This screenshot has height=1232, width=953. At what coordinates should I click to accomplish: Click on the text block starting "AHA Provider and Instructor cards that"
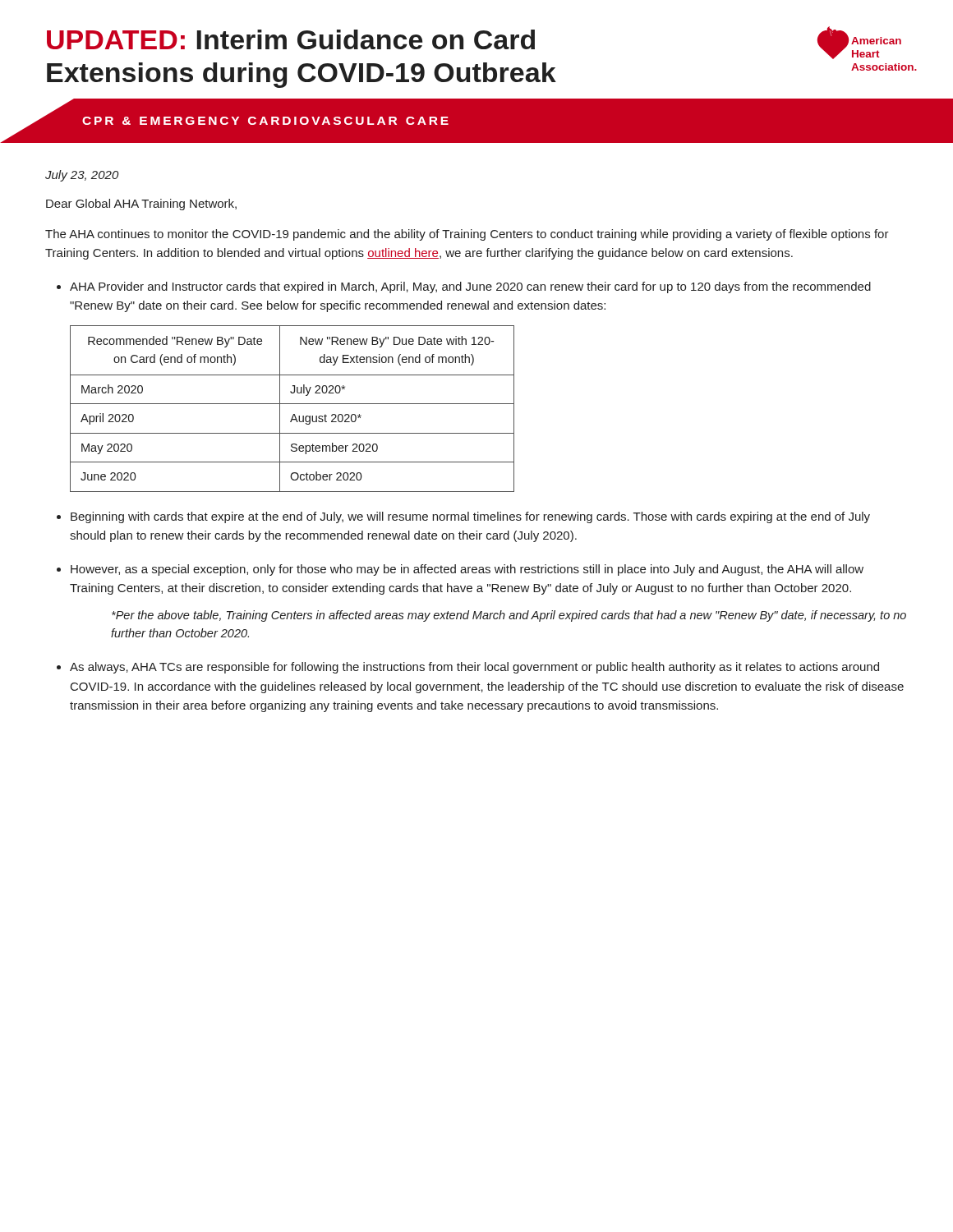(x=489, y=385)
